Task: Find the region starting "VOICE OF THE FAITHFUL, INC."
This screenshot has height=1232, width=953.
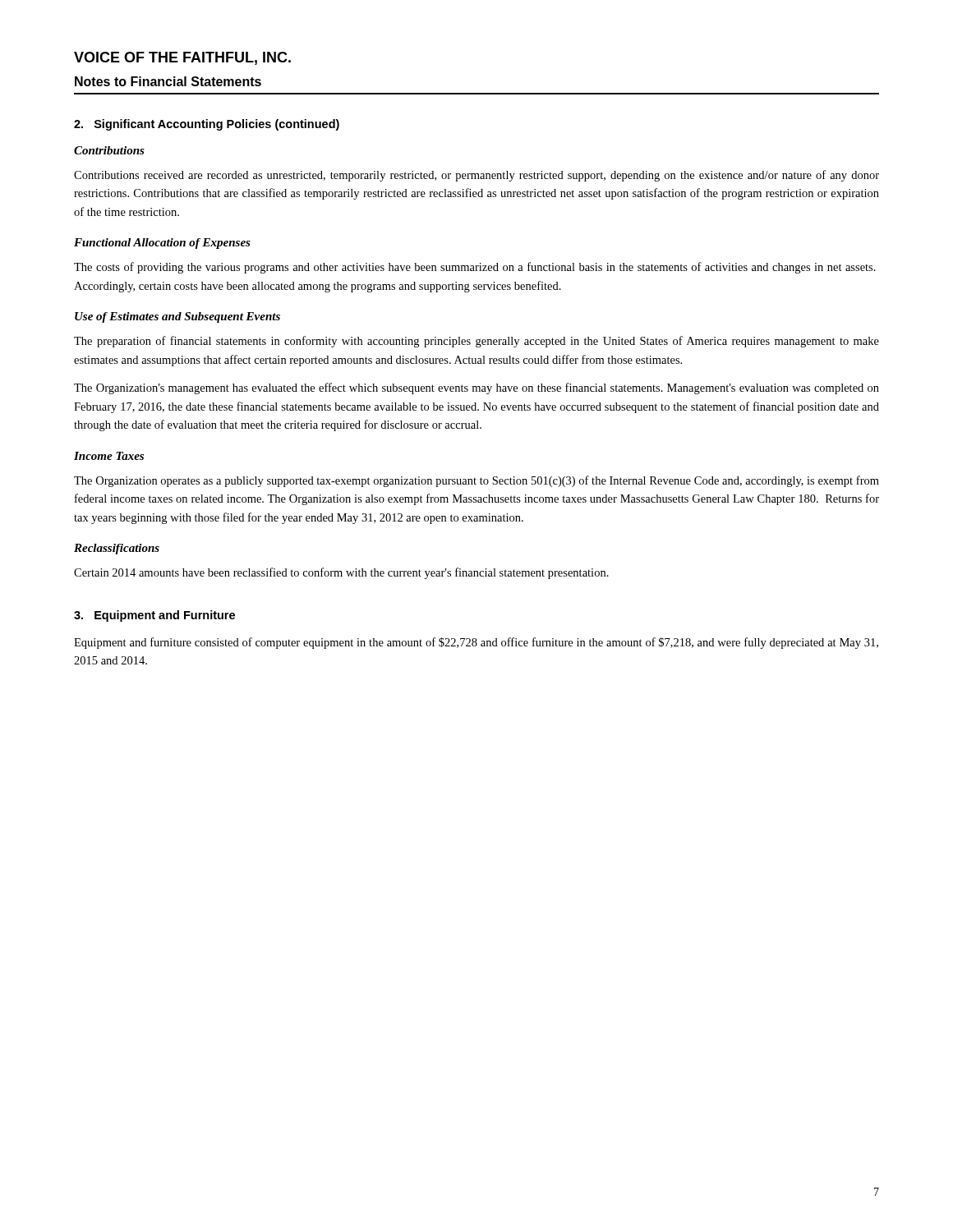Action: [x=183, y=57]
